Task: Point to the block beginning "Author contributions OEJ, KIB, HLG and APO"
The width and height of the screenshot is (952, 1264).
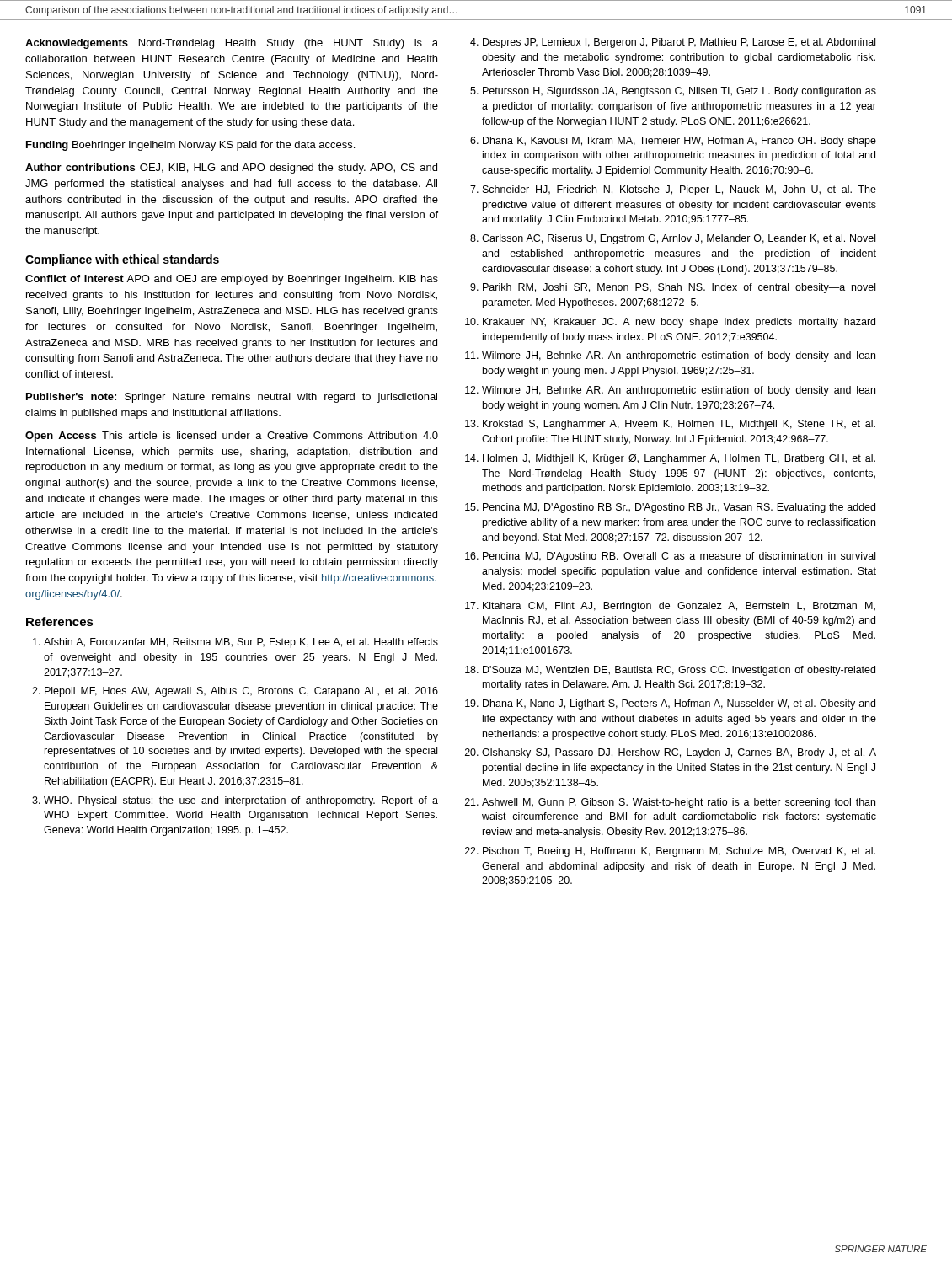Action: pos(232,200)
